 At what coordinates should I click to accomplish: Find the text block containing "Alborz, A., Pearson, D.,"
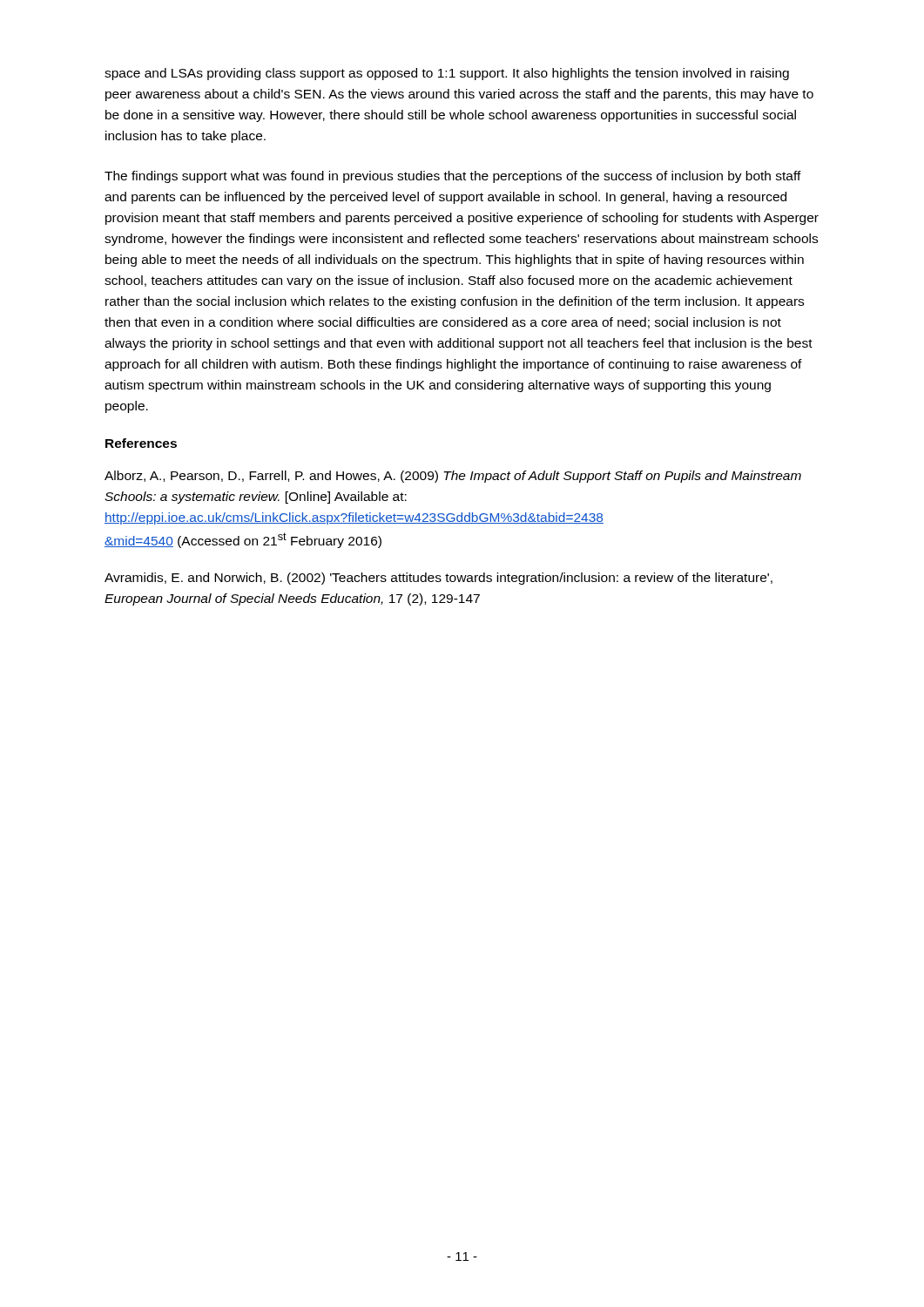click(x=453, y=508)
